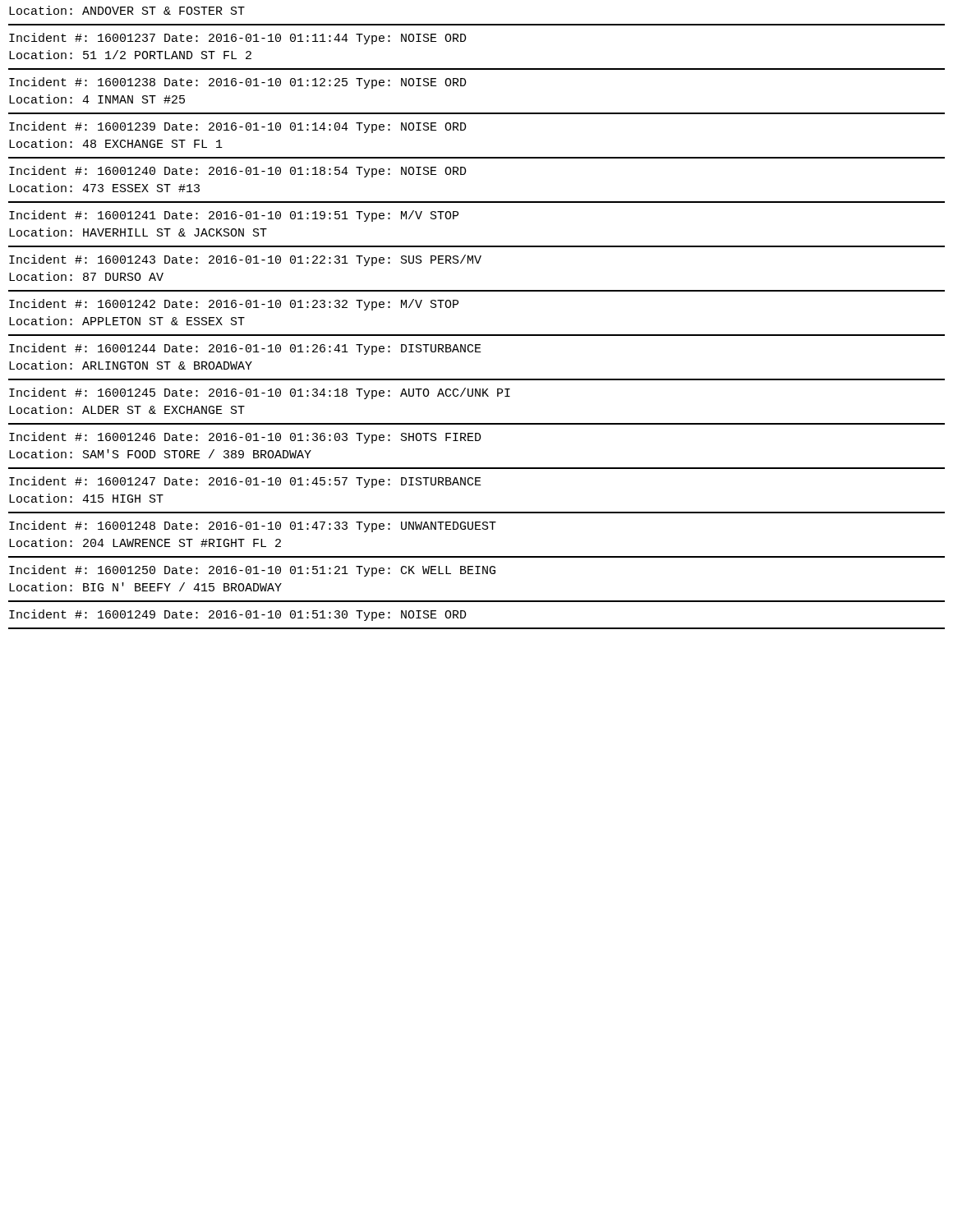Image resolution: width=953 pixels, height=1232 pixels.
Task: Locate the block of text that opens with "Incident #: 16001246 Date: 2016-01-10"
Action: (x=476, y=447)
